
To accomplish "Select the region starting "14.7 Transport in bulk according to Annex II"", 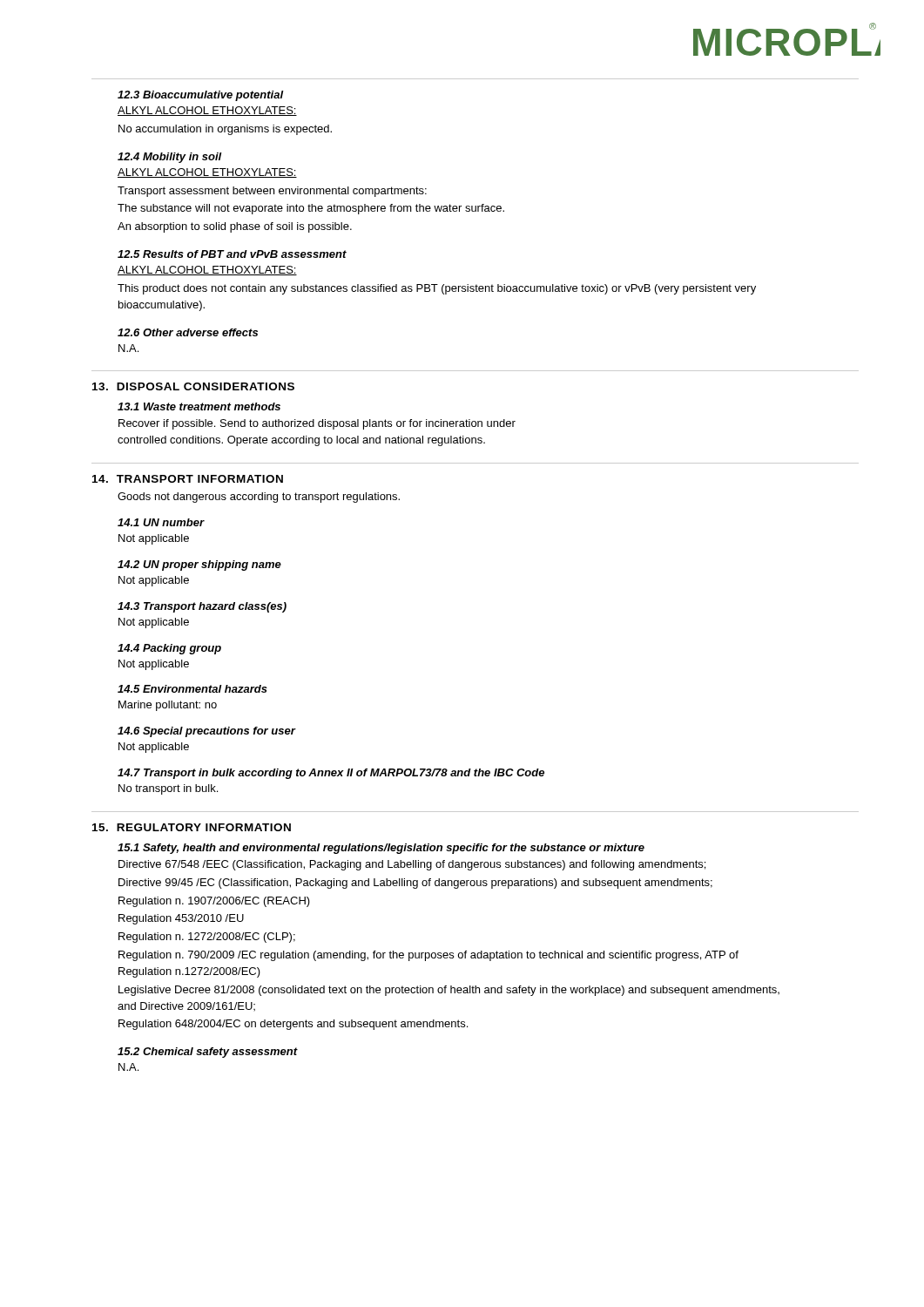I will click(331, 772).
